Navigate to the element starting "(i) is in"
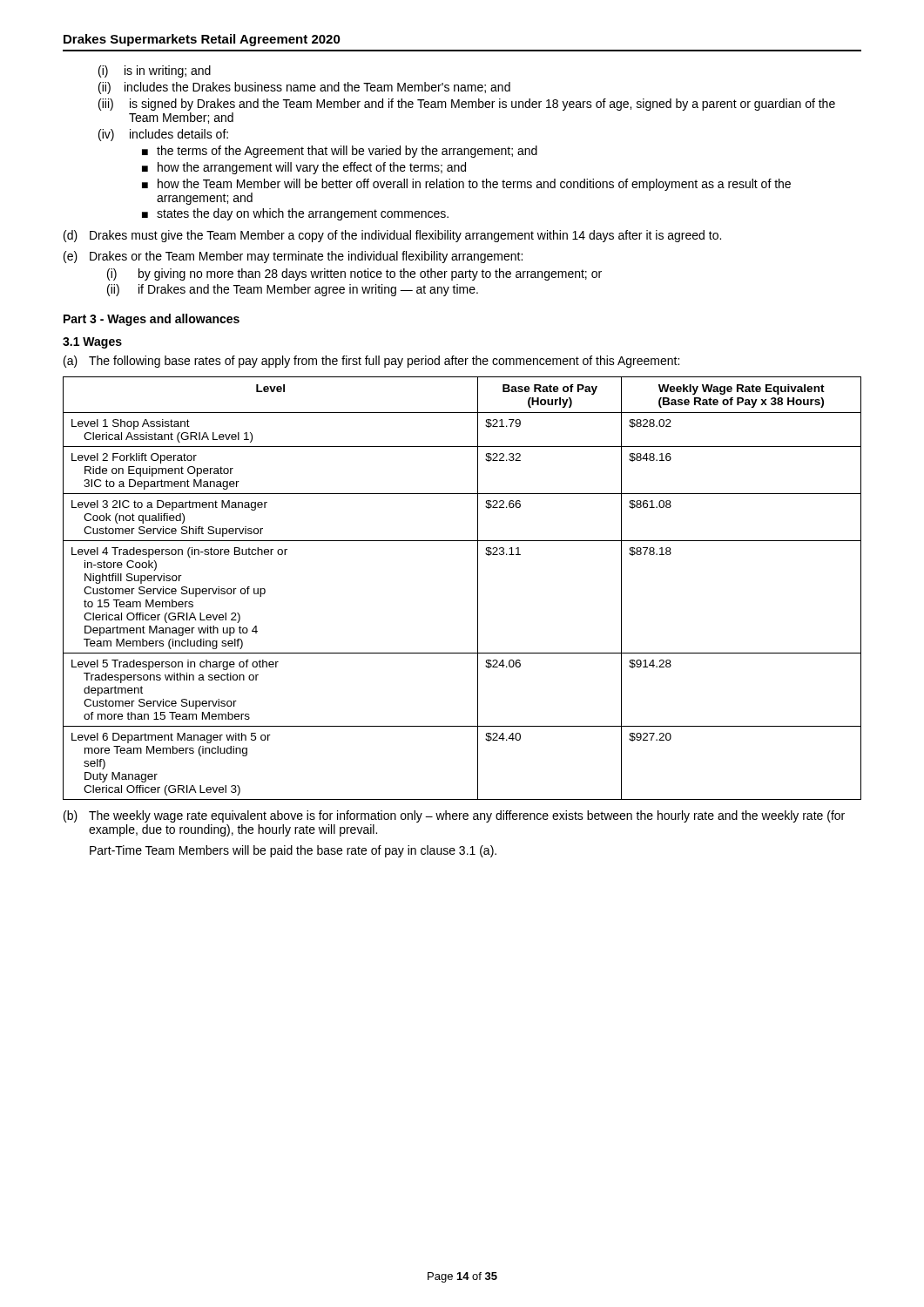The image size is (924, 1307). click(154, 71)
